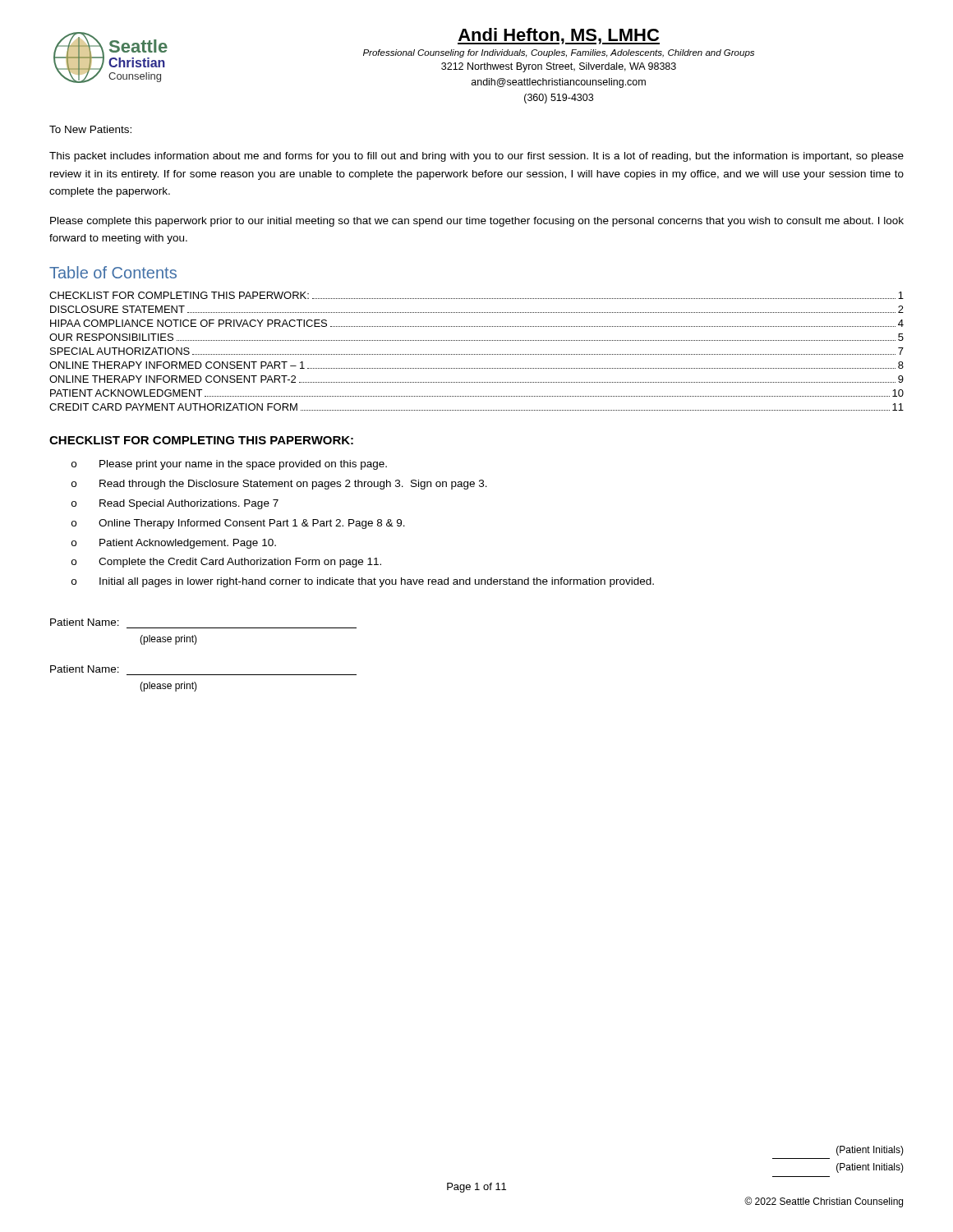Image resolution: width=953 pixels, height=1232 pixels.
Task: Find the title
Action: (113, 273)
